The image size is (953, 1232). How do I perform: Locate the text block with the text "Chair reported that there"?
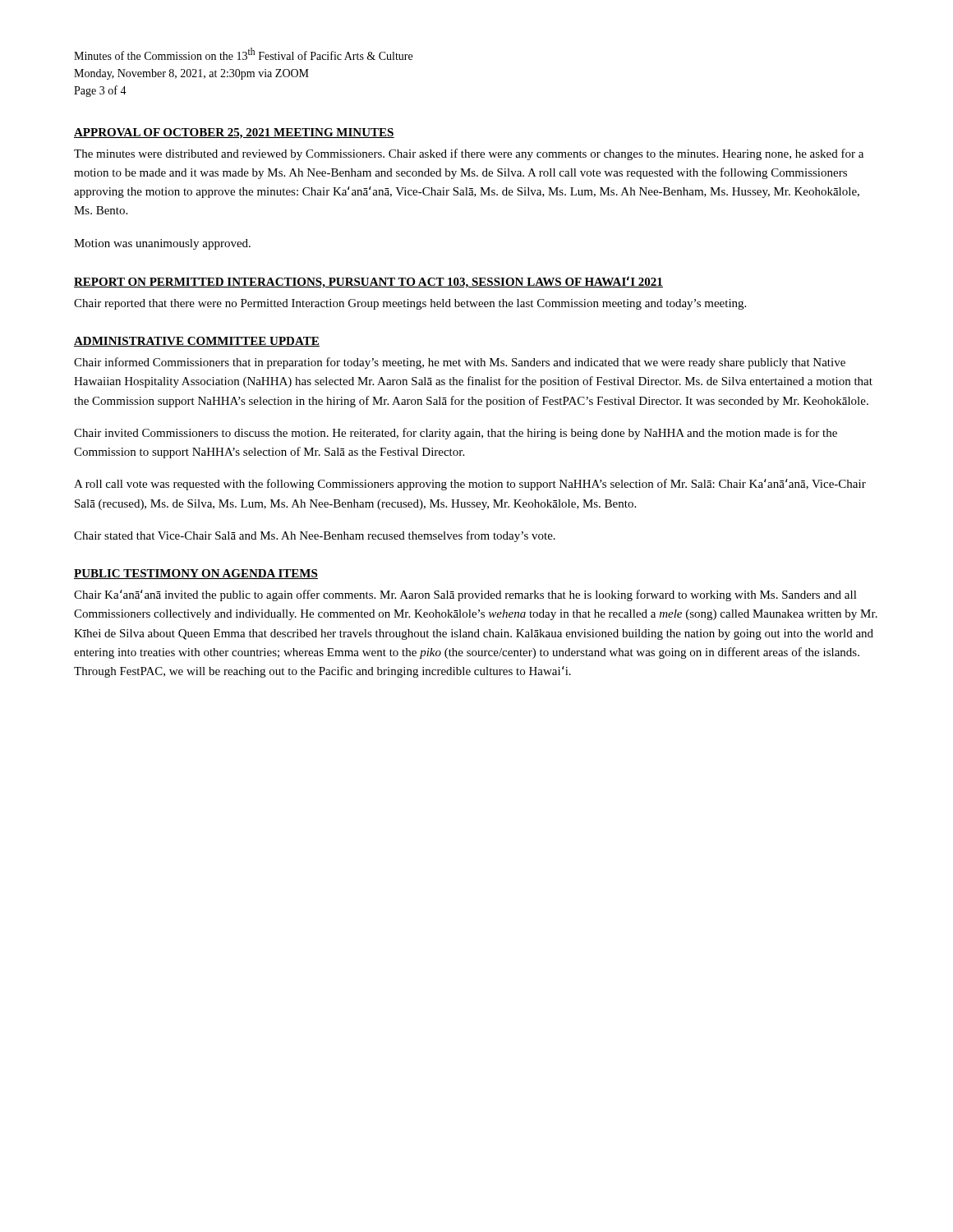tap(411, 303)
